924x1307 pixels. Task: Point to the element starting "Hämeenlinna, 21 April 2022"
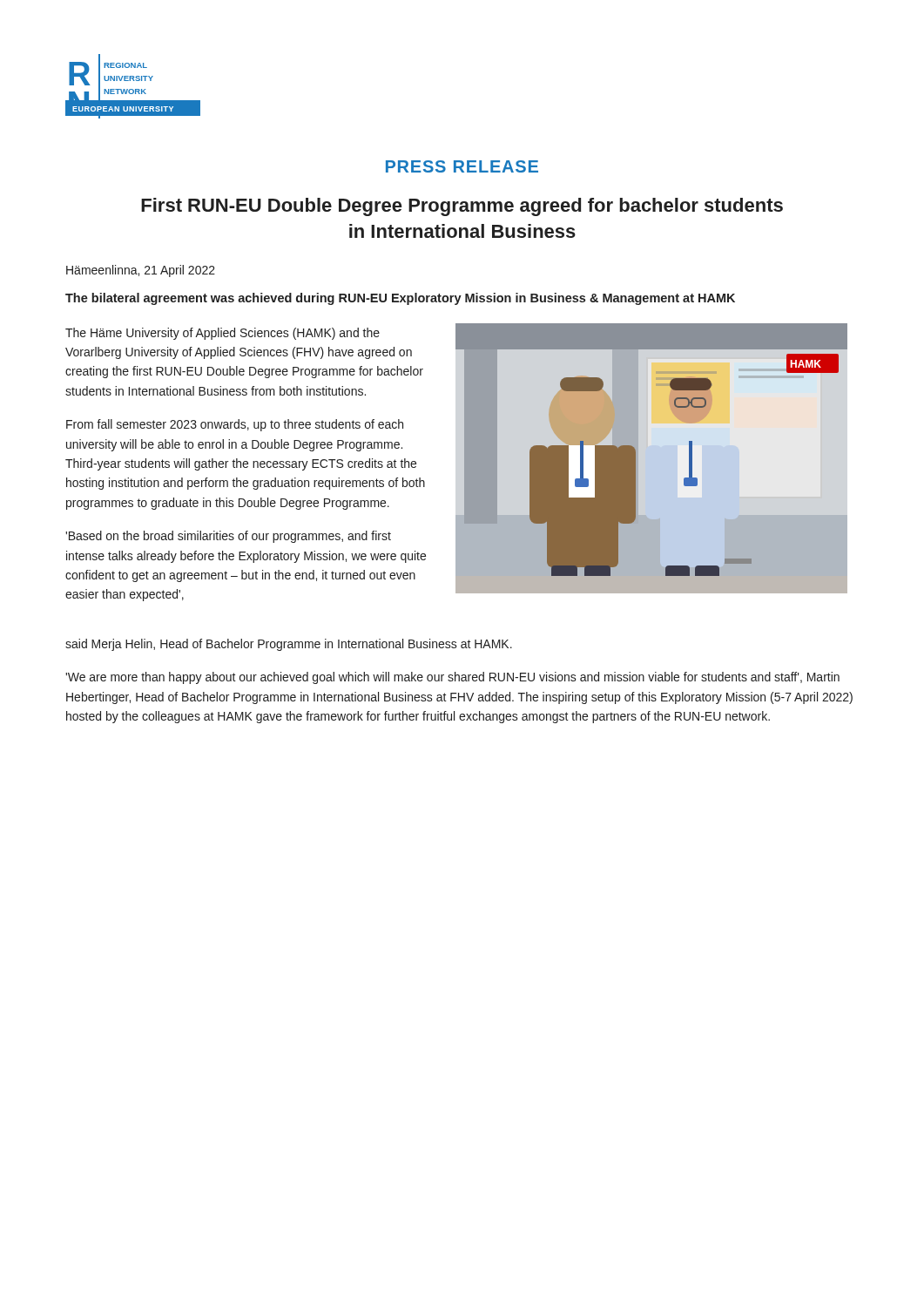[140, 270]
